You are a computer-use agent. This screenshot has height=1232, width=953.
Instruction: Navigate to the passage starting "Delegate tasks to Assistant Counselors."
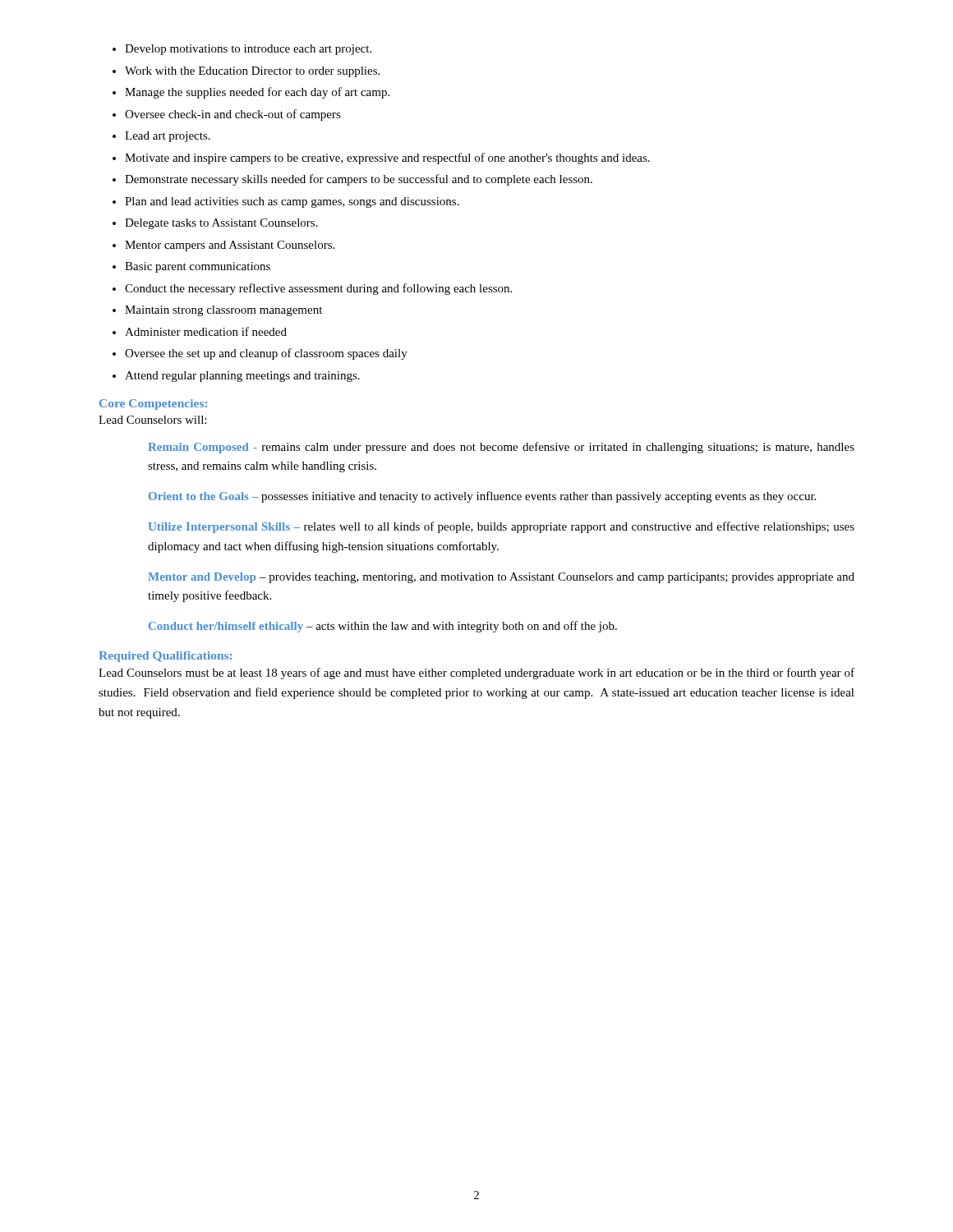click(221, 224)
